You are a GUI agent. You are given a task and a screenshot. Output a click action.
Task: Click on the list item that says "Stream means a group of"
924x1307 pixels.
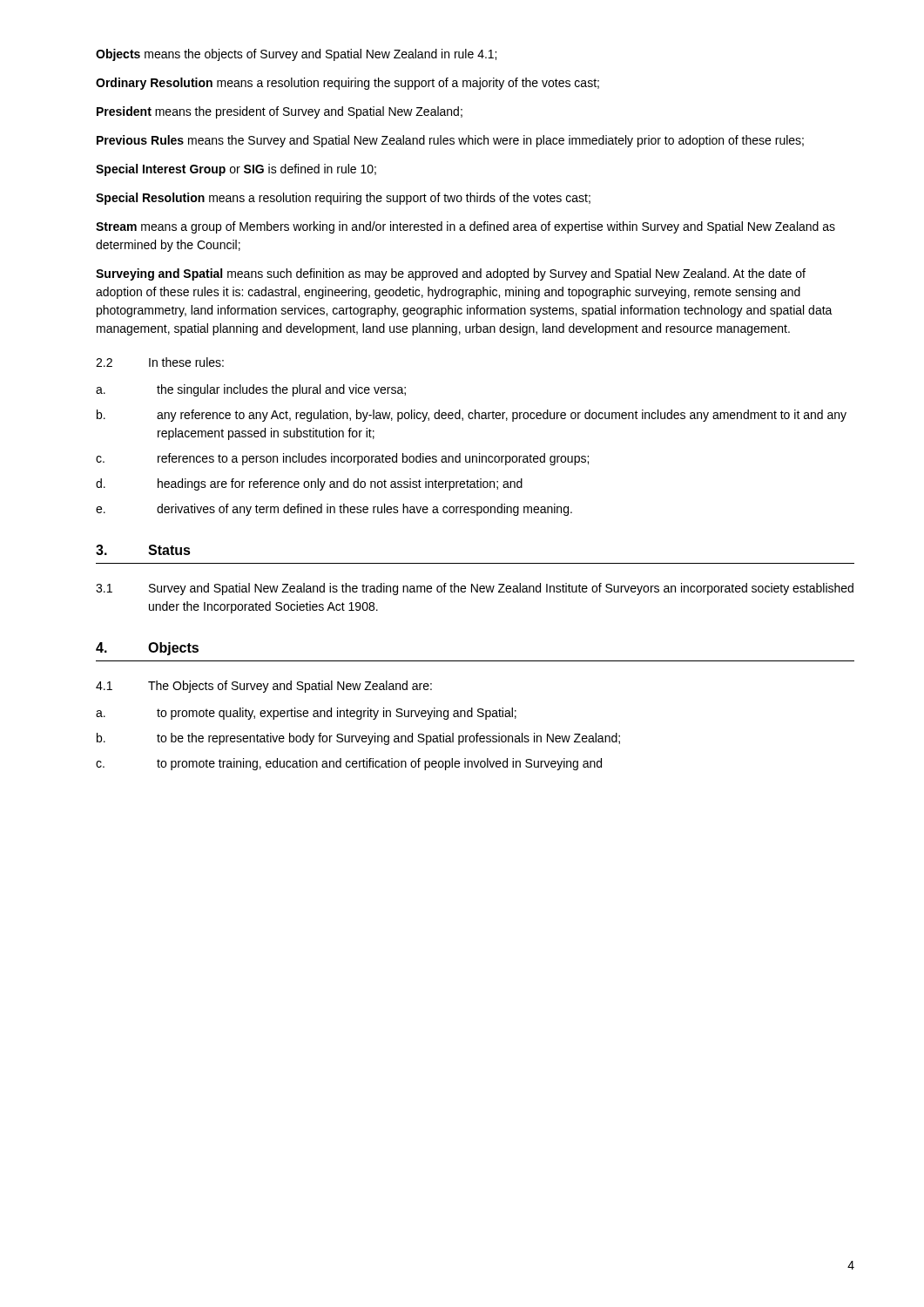(466, 236)
